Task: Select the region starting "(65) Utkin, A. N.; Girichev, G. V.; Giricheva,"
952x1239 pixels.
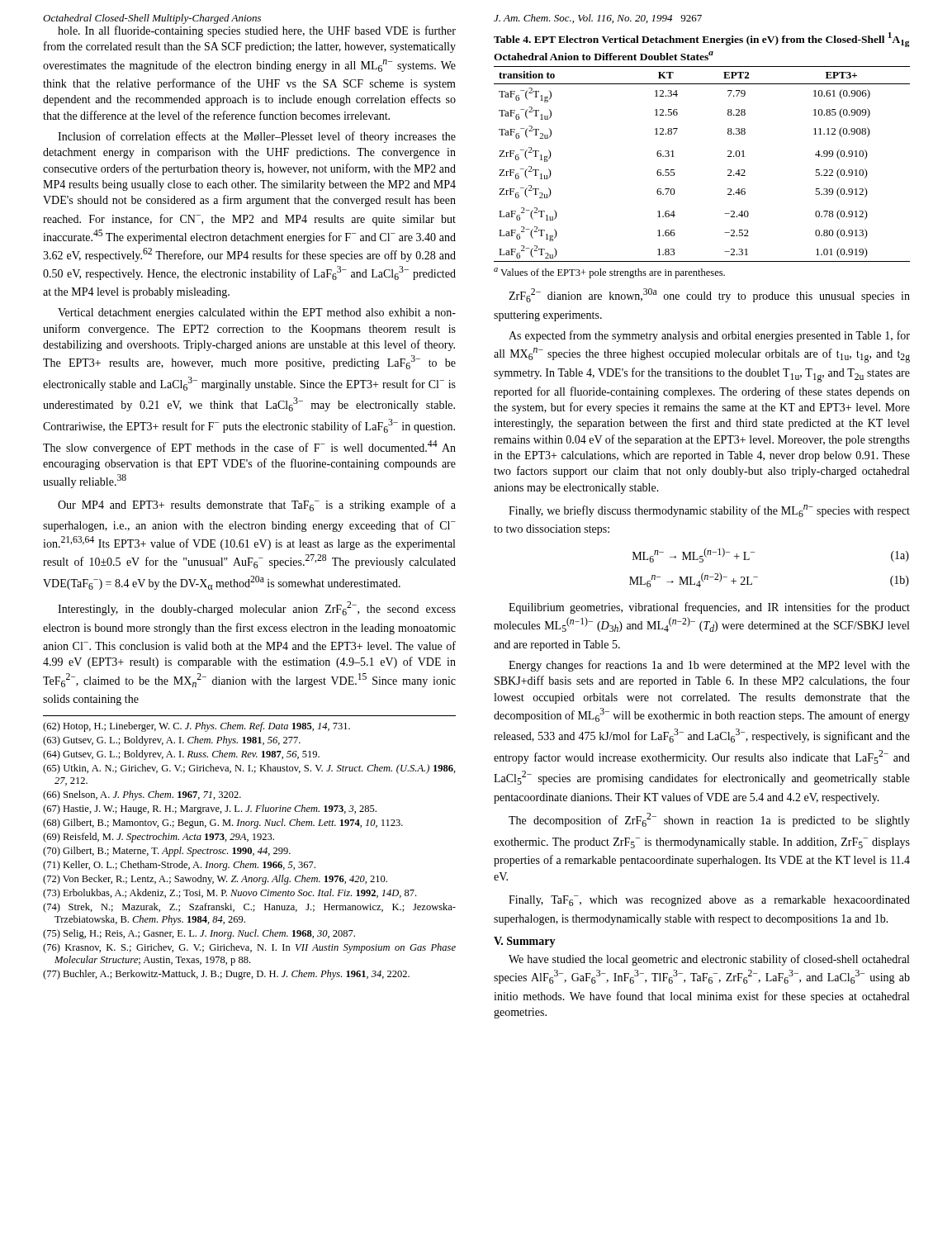Action: (x=249, y=775)
